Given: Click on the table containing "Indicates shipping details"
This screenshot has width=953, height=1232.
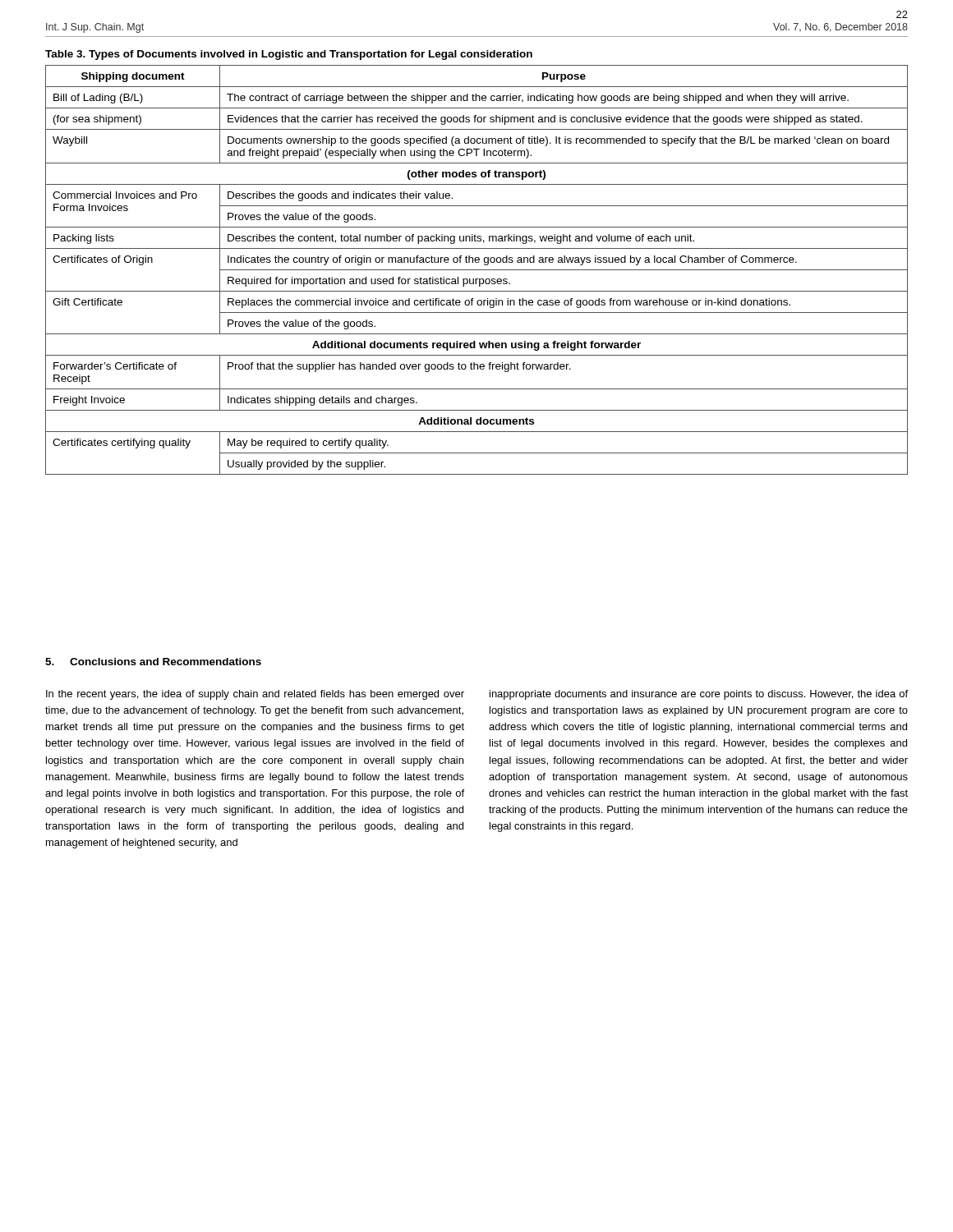Looking at the screenshot, I should pos(476,270).
